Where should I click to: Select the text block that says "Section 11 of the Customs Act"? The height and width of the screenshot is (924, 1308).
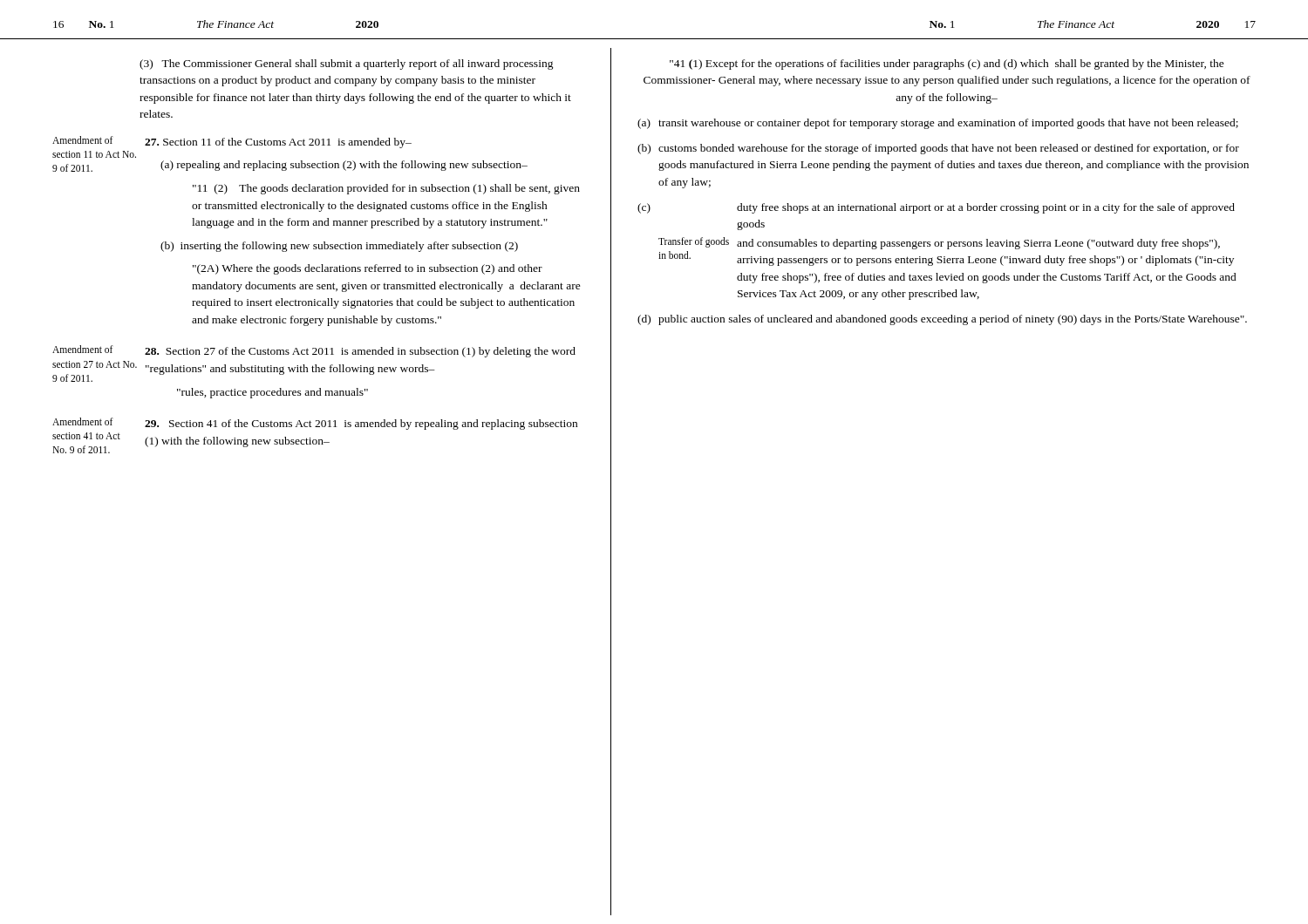coord(365,231)
